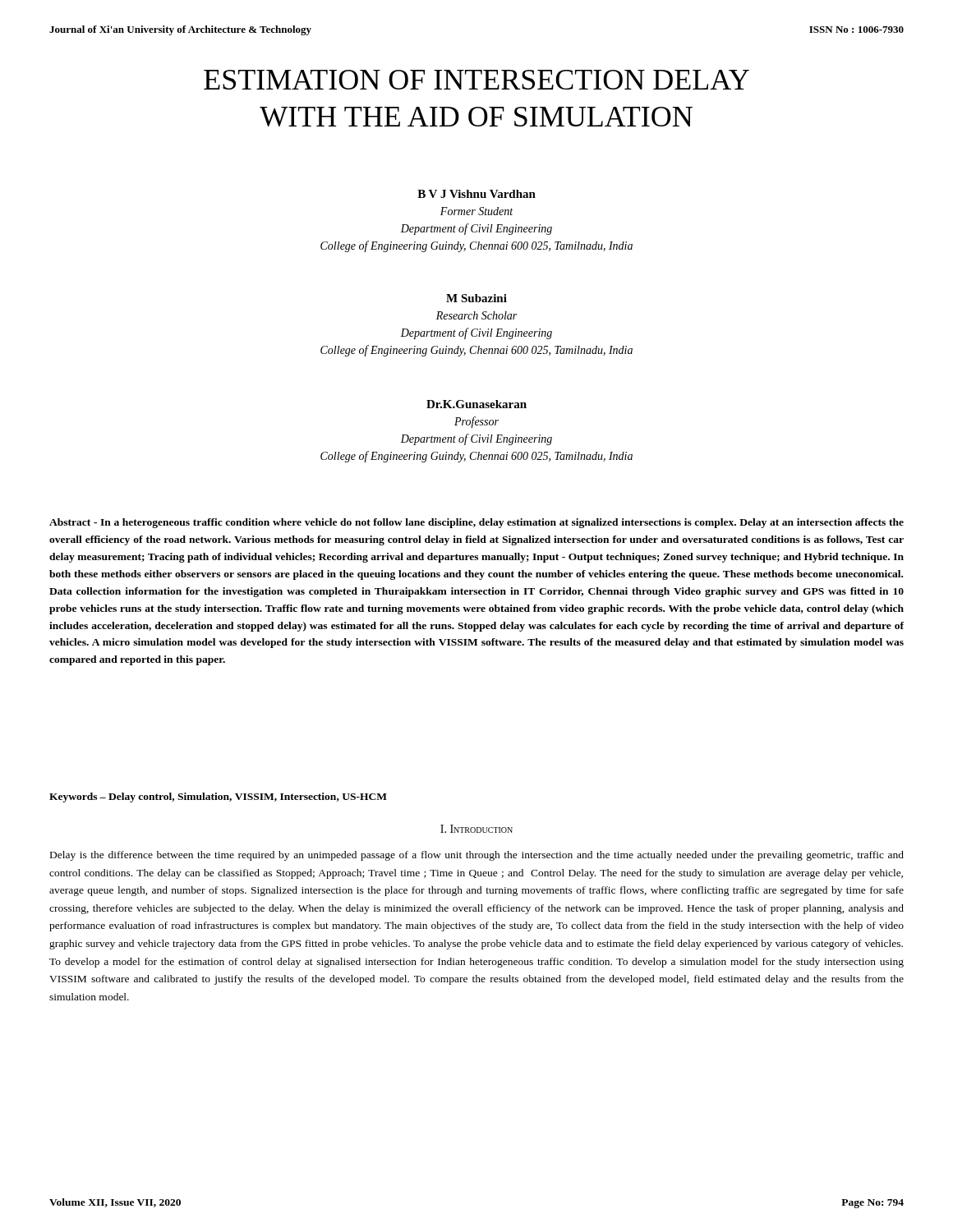Locate the text block with the text "Keywords – Delay control, Simulation, VISSIM,"

pyautogui.click(x=218, y=796)
